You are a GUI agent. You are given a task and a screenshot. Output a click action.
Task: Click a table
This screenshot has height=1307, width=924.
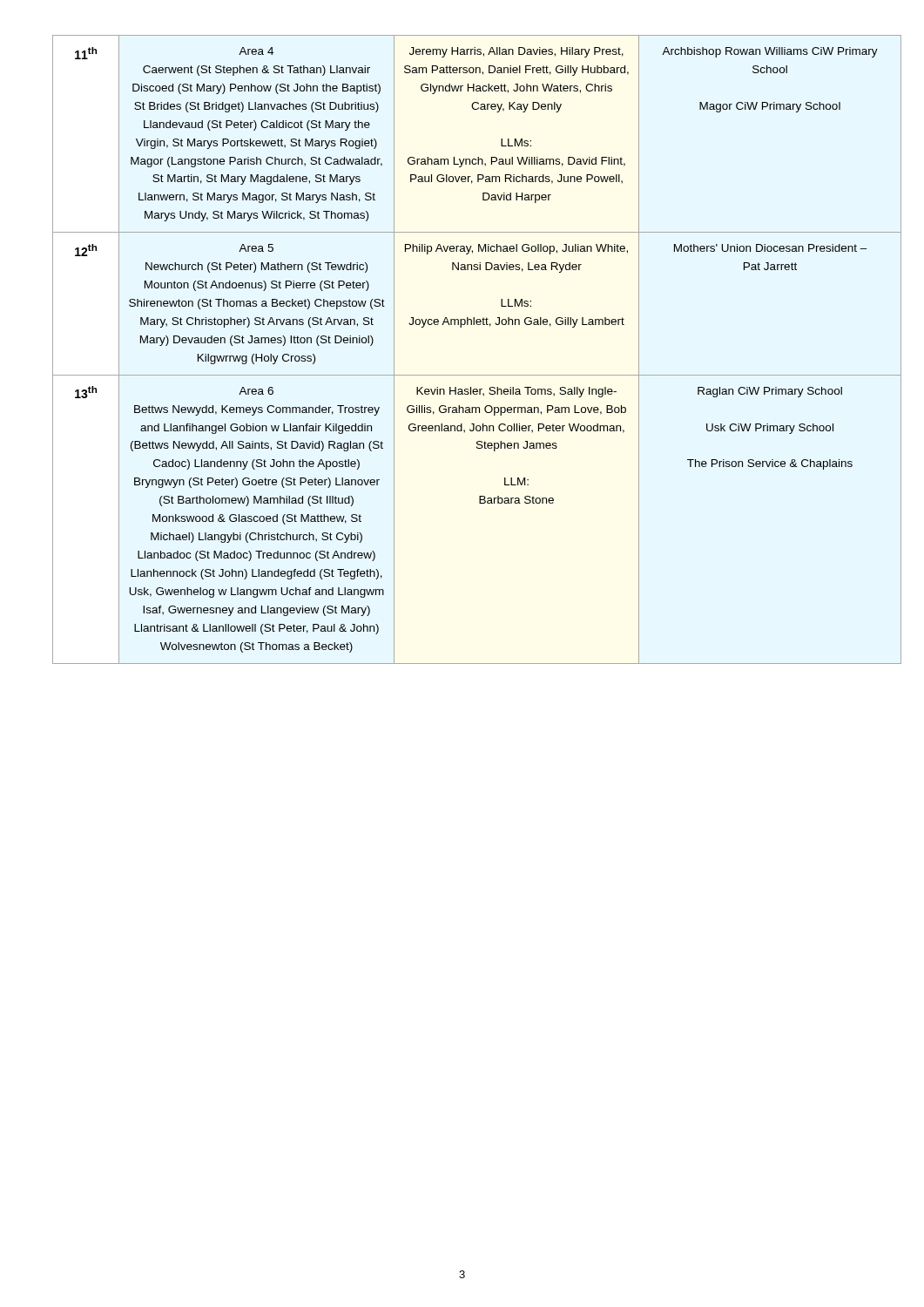click(x=462, y=349)
